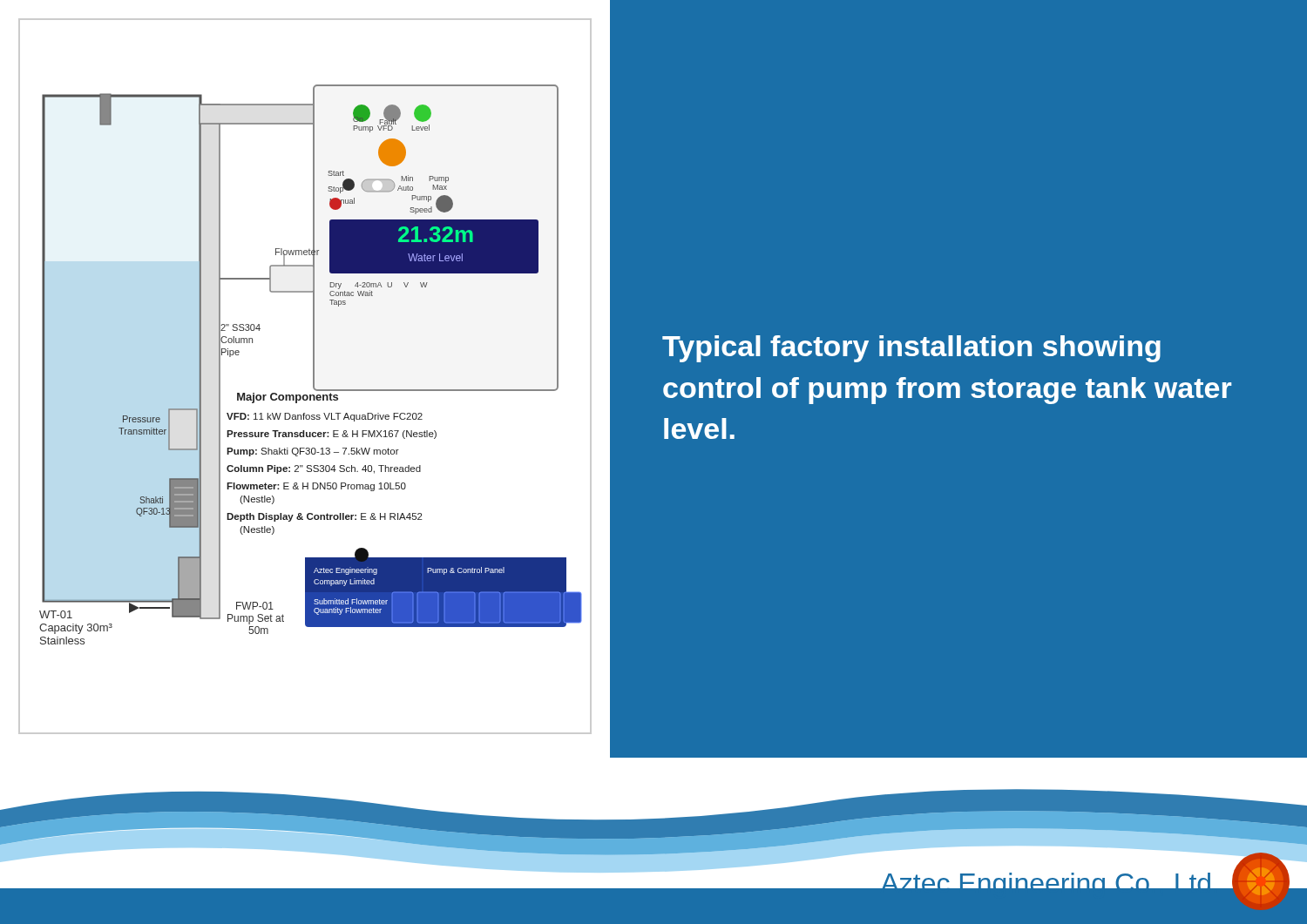This screenshot has width=1307, height=924.
Task: Find the element starting "Typical factory installation showing control of"
Action: coord(958,388)
